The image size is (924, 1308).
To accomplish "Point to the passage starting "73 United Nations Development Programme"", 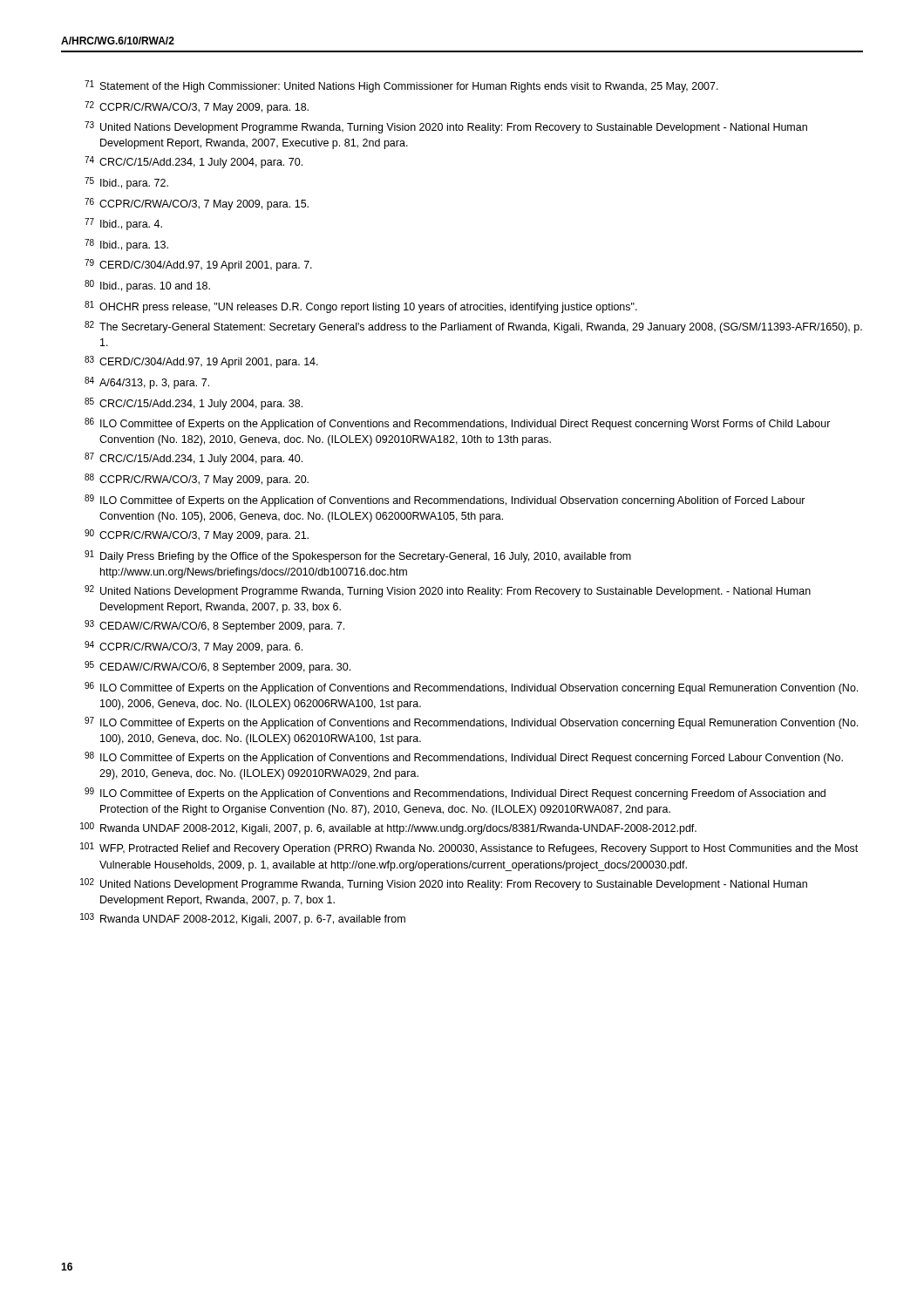I will pyautogui.click(x=462, y=135).
